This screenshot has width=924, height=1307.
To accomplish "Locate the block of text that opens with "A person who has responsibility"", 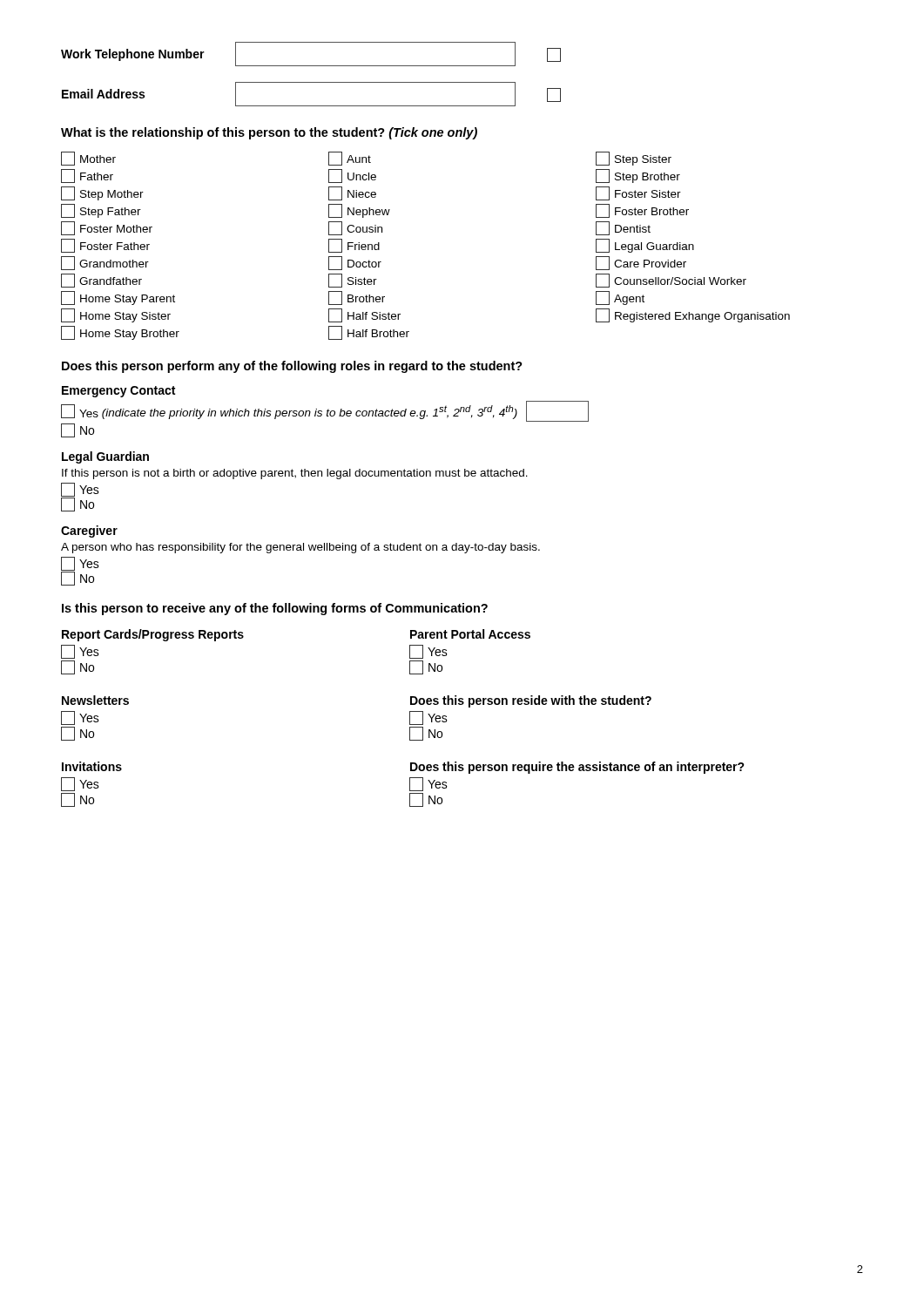I will pyautogui.click(x=301, y=547).
